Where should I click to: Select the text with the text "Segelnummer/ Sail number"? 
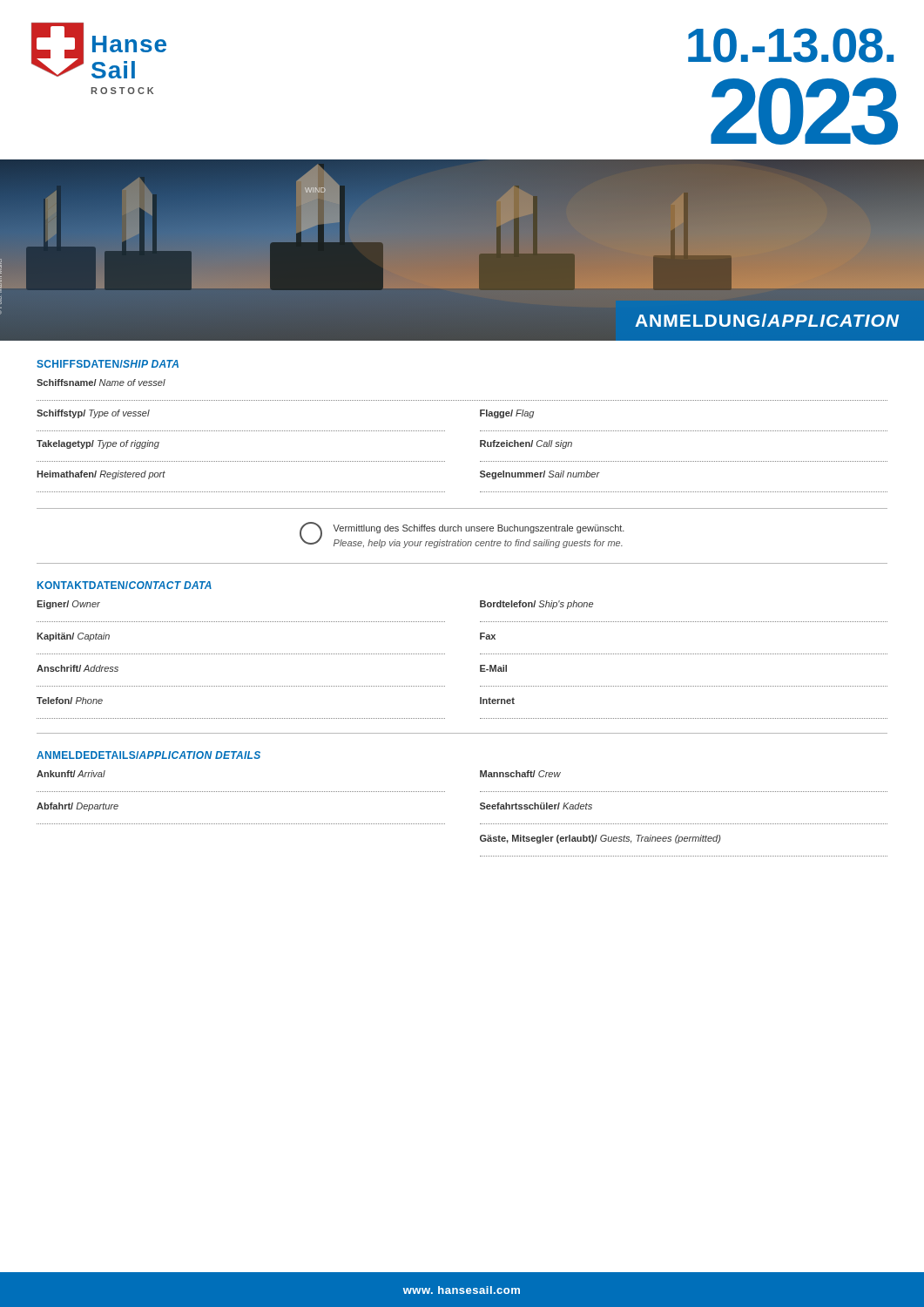[x=683, y=481]
